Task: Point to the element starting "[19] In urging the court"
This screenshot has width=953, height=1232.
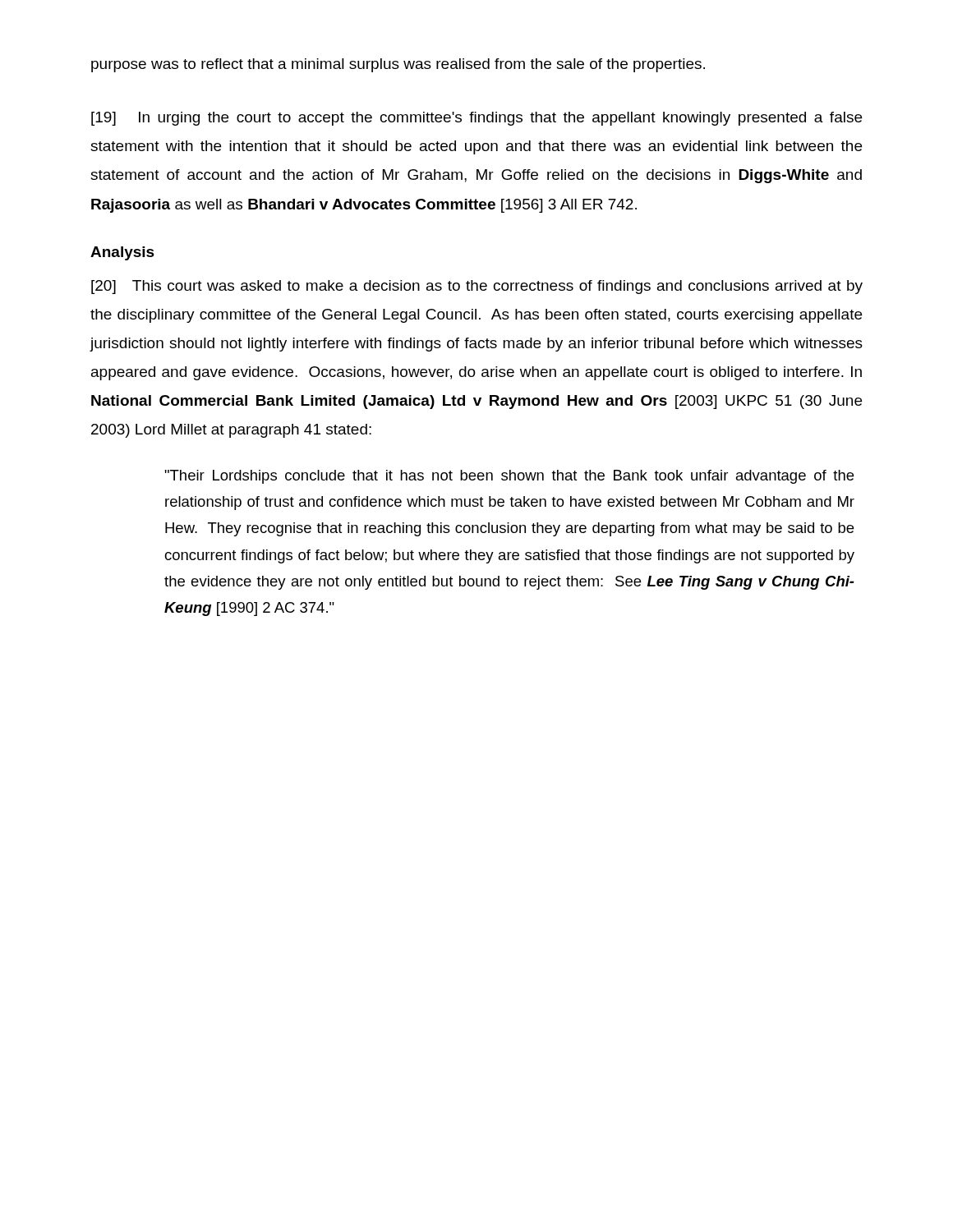Action: tap(476, 160)
